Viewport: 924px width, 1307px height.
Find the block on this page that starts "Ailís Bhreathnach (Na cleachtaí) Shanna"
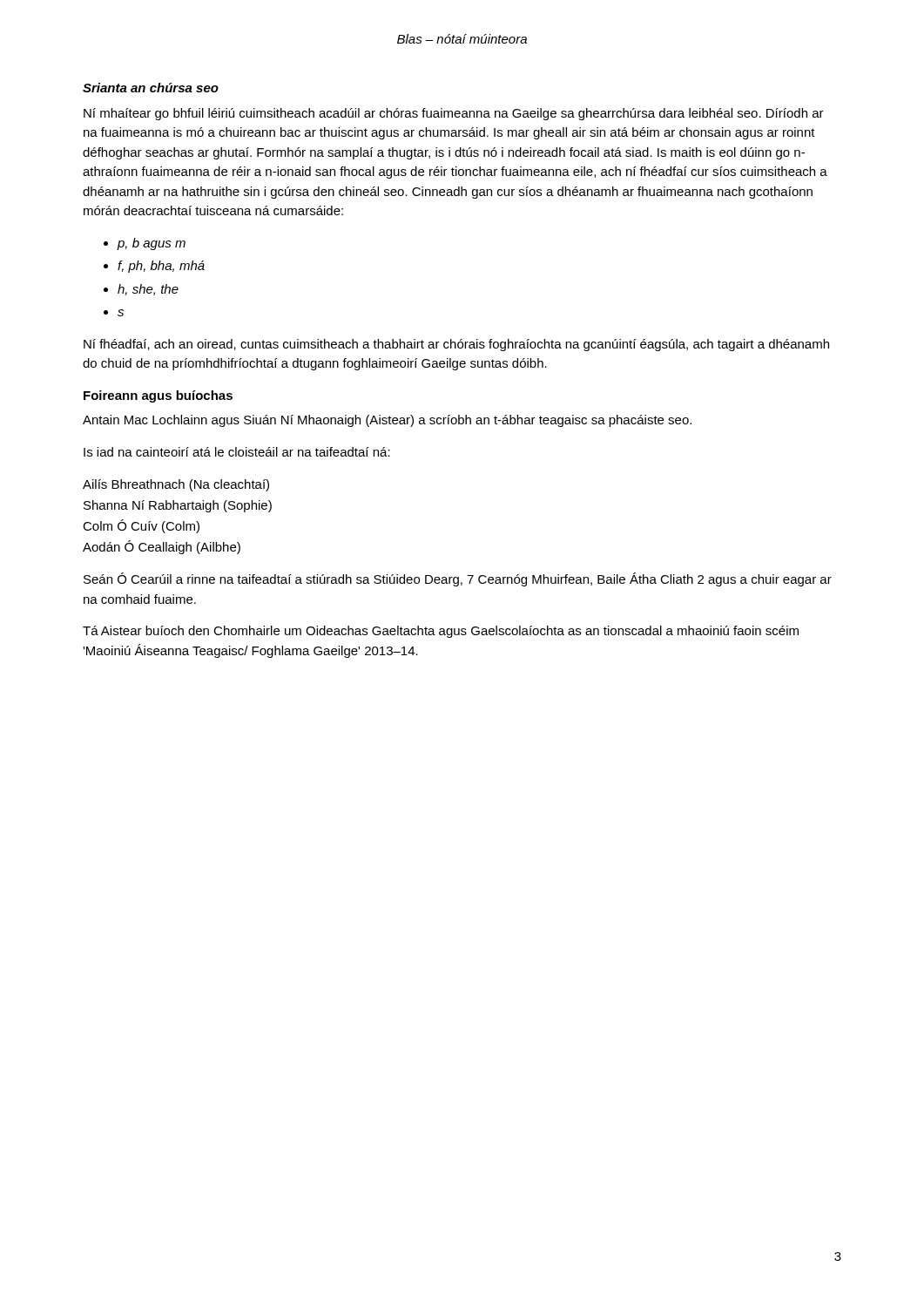(x=178, y=515)
